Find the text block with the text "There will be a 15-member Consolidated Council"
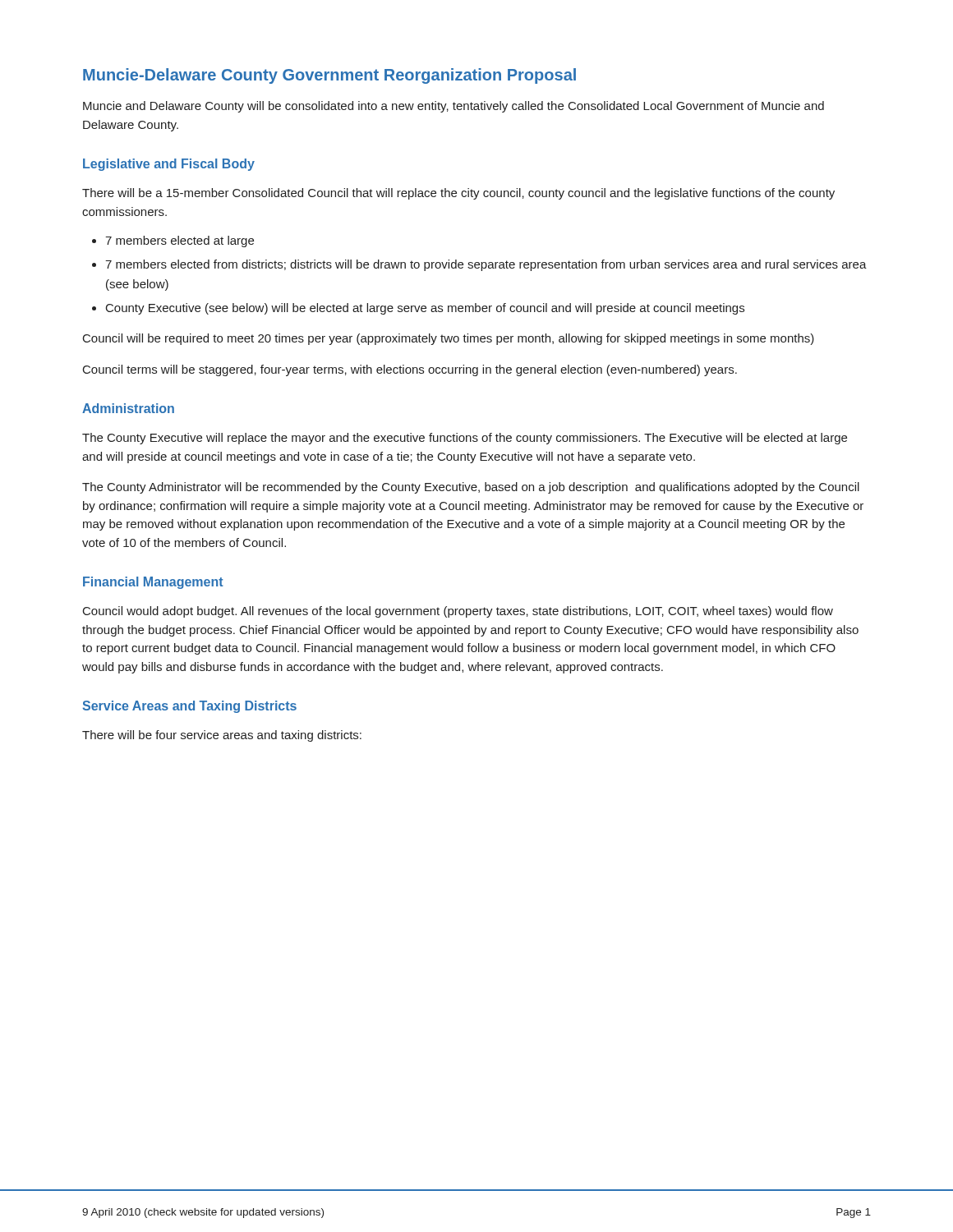This screenshot has height=1232, width=953. click(x=476, y=202)
